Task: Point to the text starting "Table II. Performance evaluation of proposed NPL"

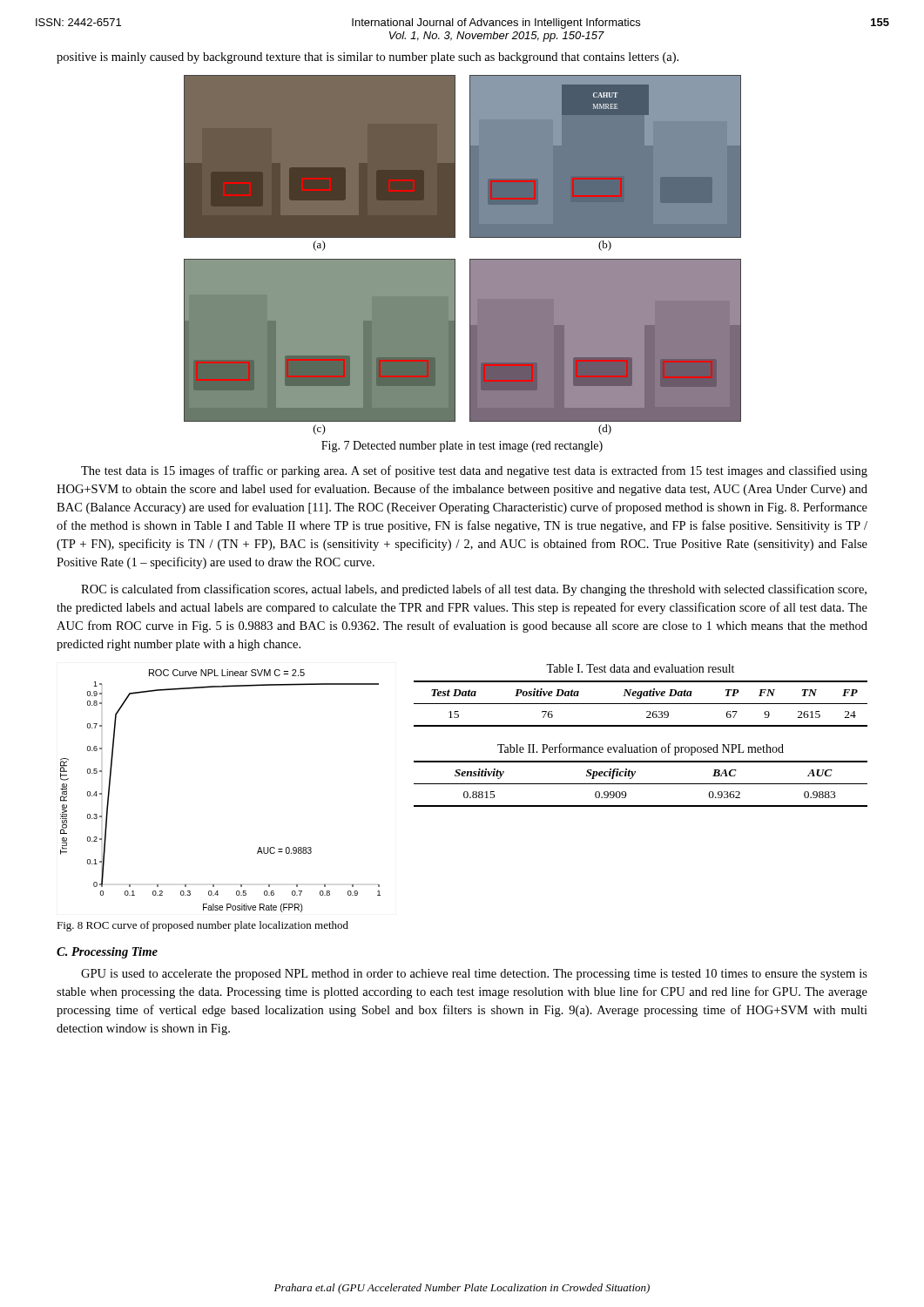Action: click(641, 749)
